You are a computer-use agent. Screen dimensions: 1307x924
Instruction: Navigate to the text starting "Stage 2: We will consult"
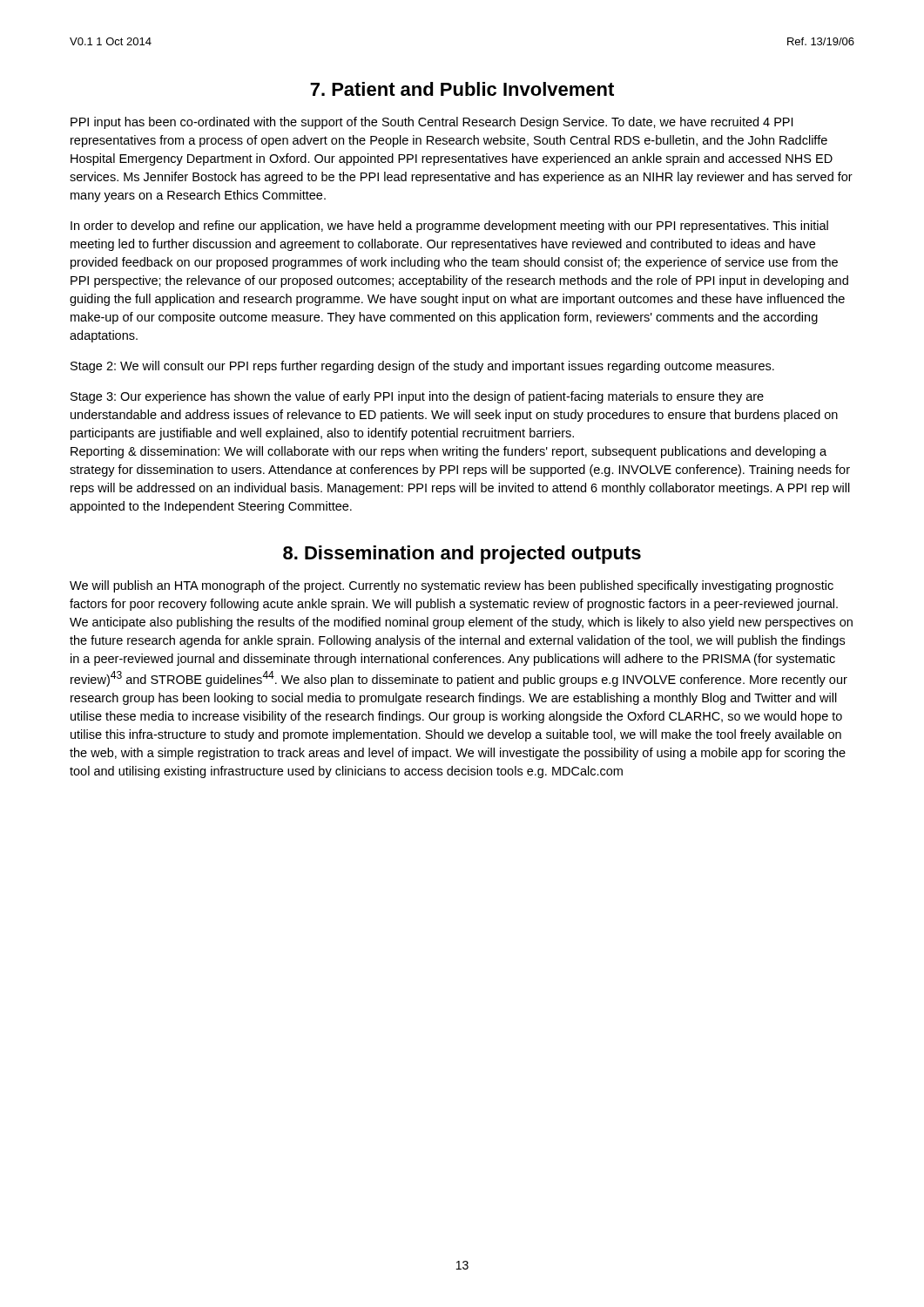click(462, 367)
